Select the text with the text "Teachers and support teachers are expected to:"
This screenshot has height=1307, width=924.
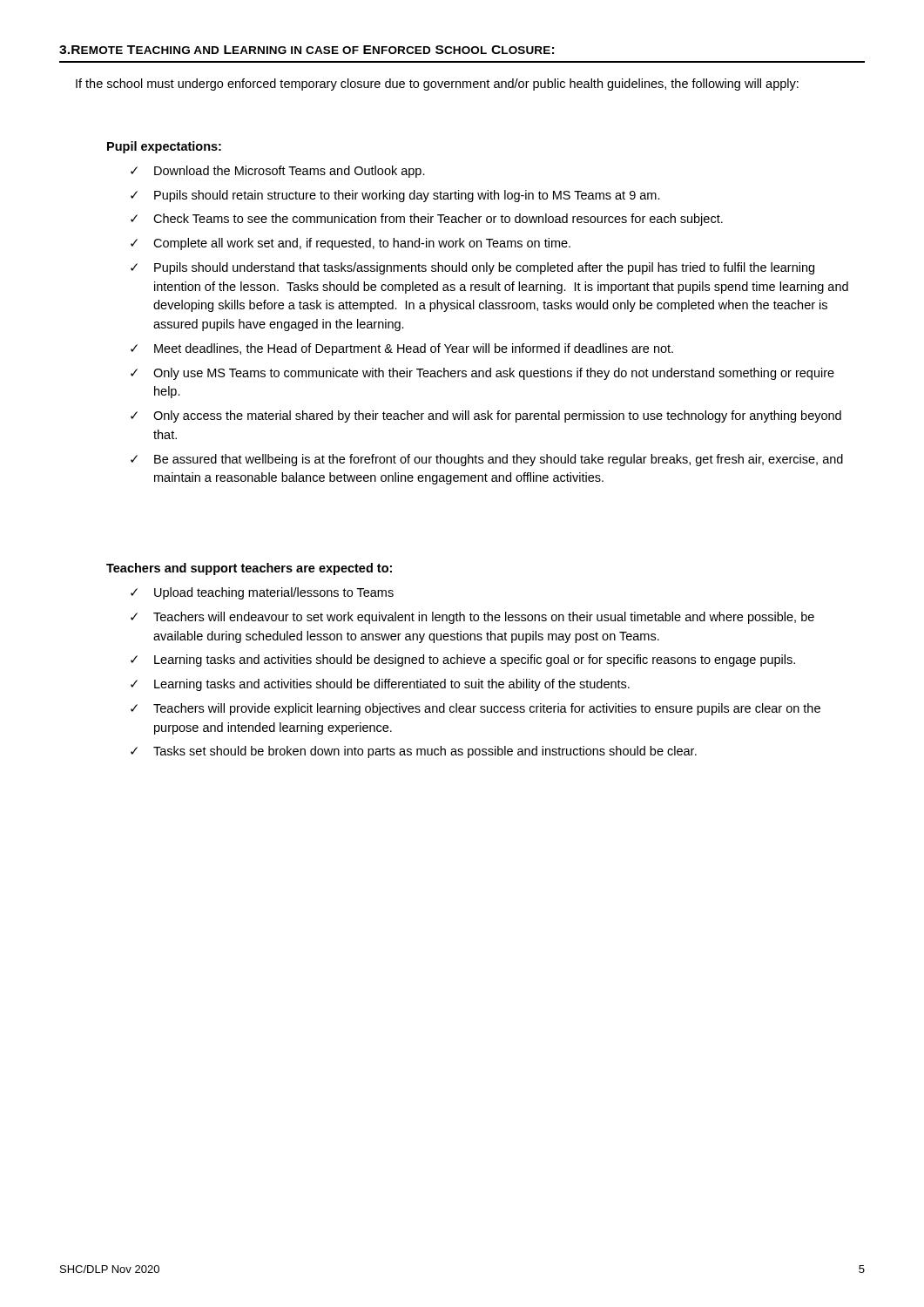(x=250, y=568)
